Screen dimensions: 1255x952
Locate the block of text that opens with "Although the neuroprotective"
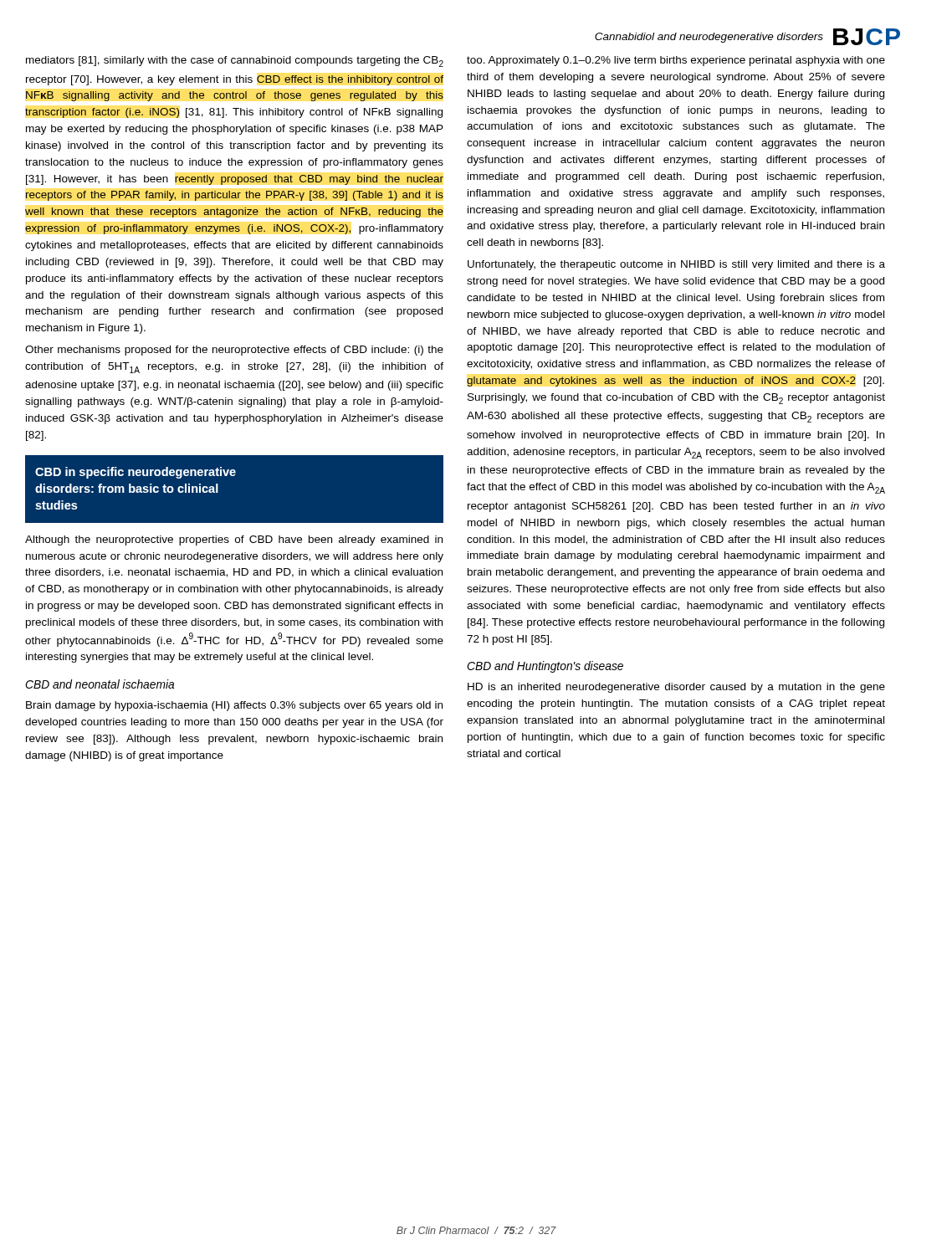click(234, 598)
